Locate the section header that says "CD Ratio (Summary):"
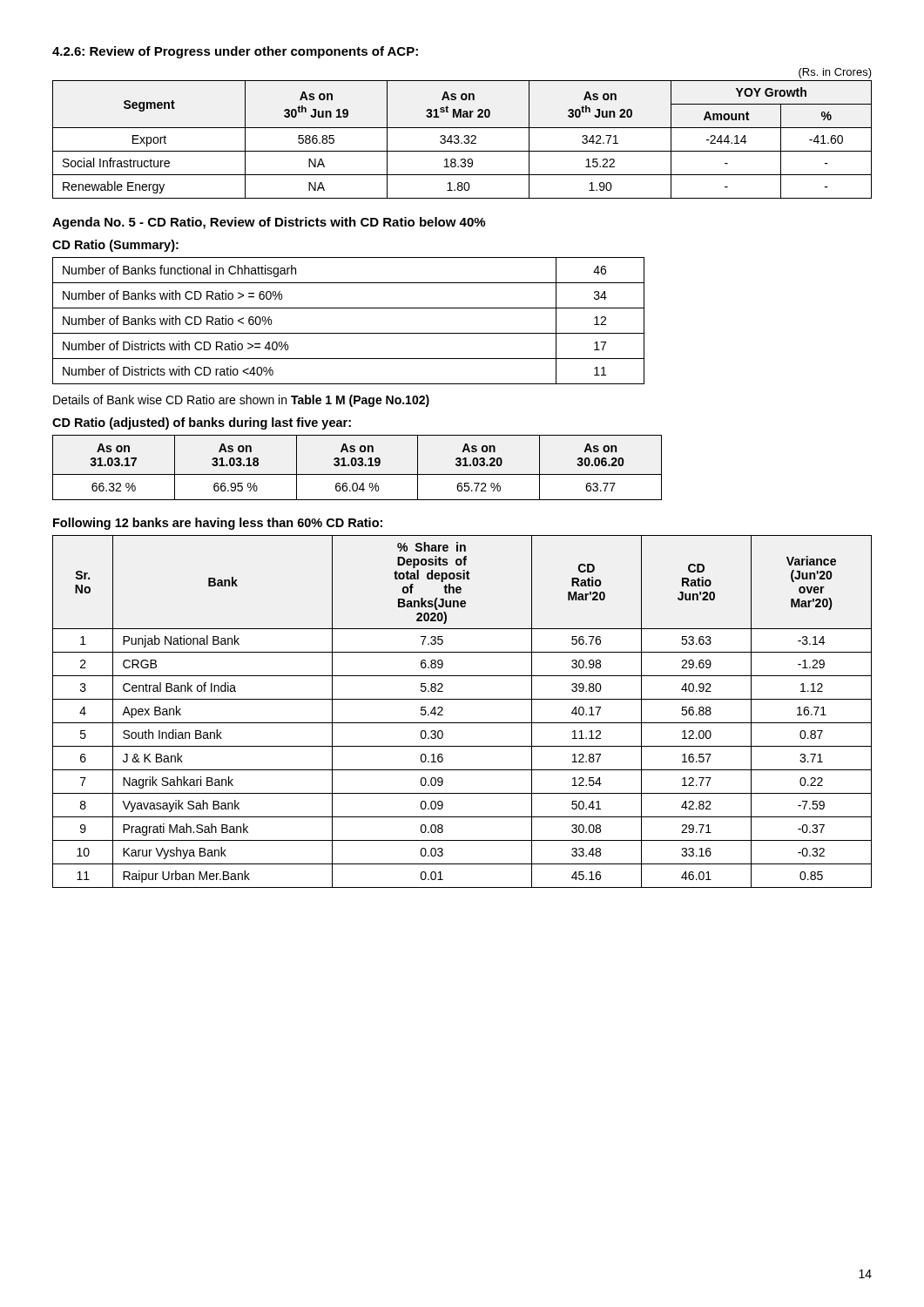924x1307 pixels. point(116,245)
